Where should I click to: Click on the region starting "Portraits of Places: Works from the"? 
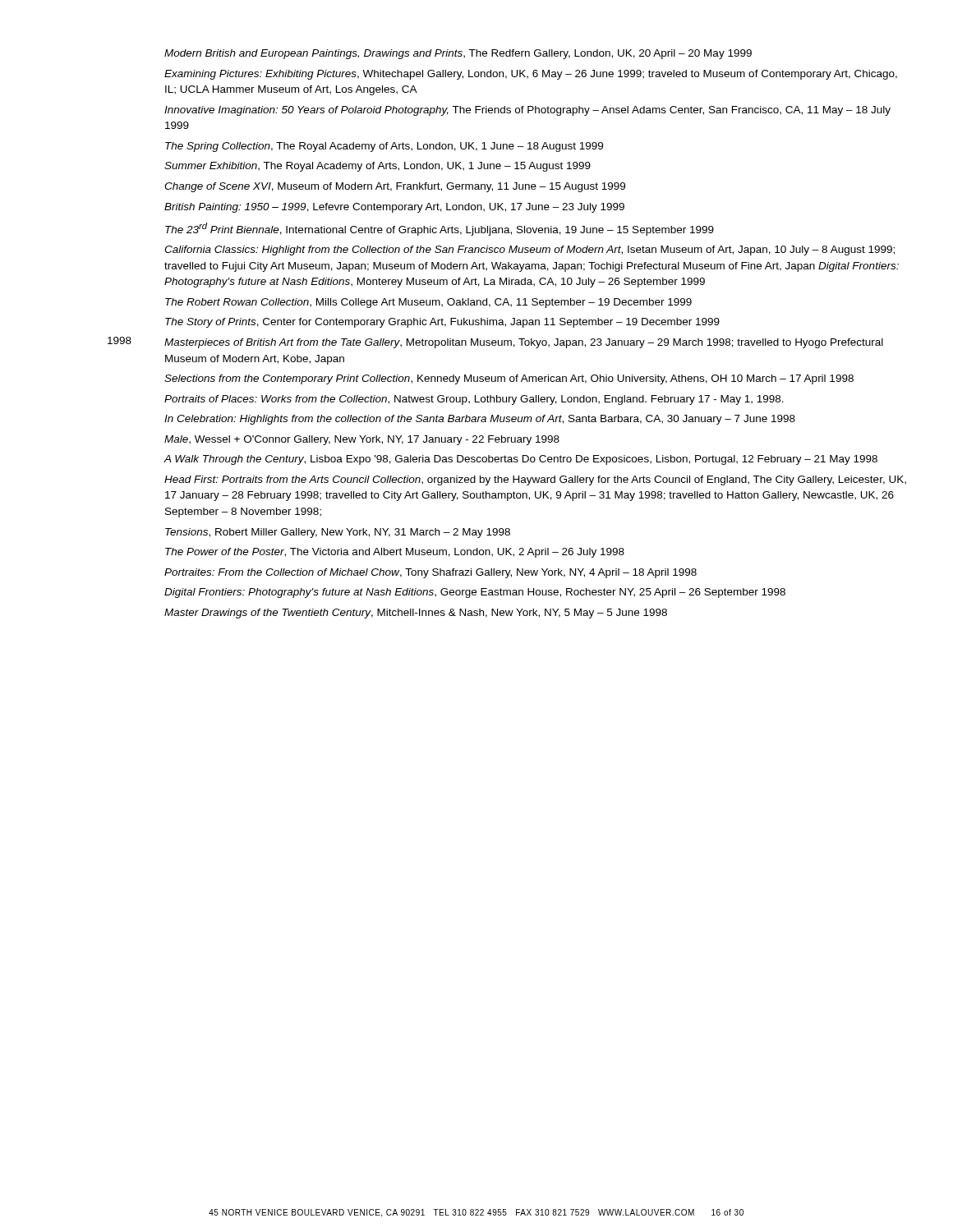474,398
